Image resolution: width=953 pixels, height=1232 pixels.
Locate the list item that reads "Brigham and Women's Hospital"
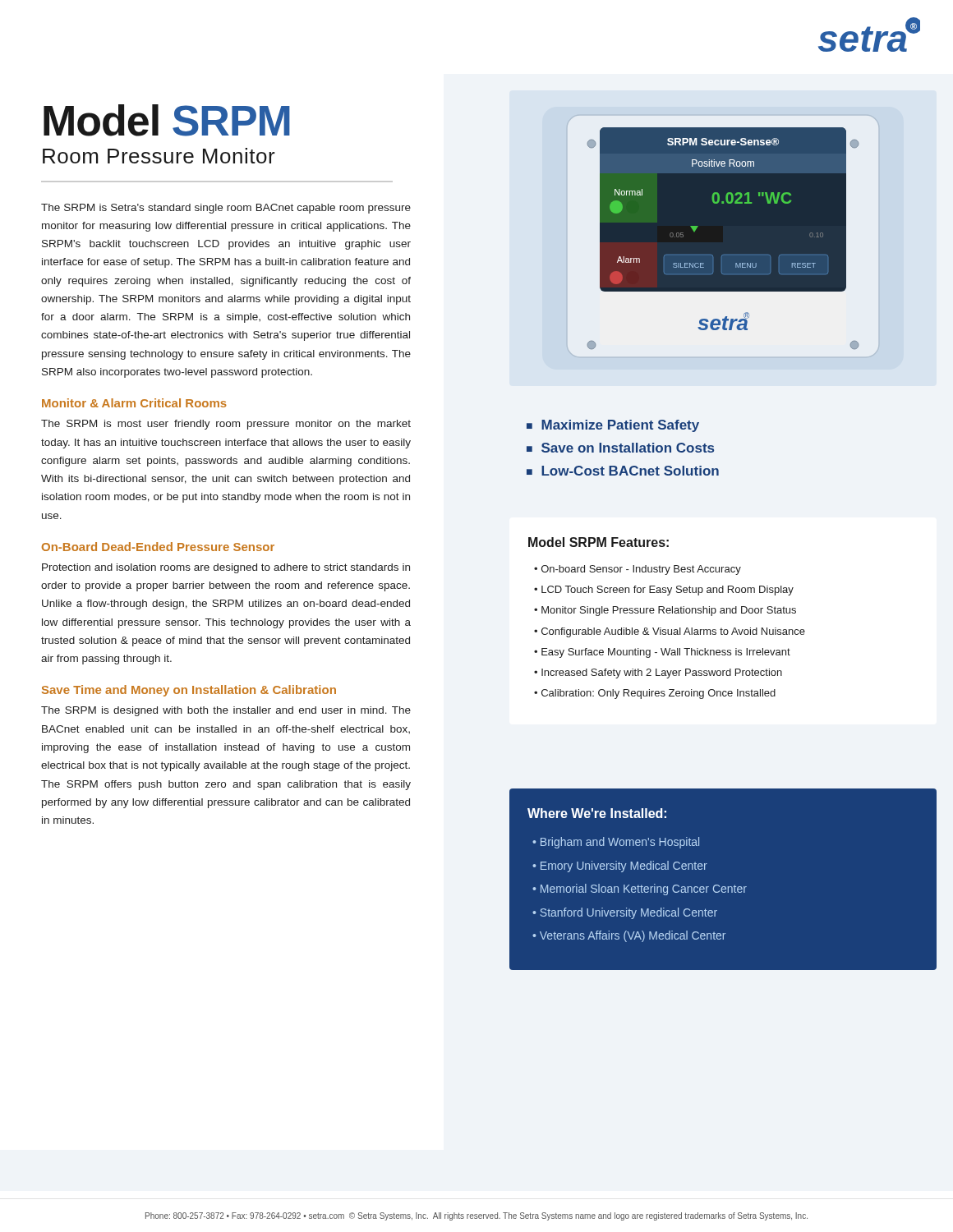click(x=620, y=842)
